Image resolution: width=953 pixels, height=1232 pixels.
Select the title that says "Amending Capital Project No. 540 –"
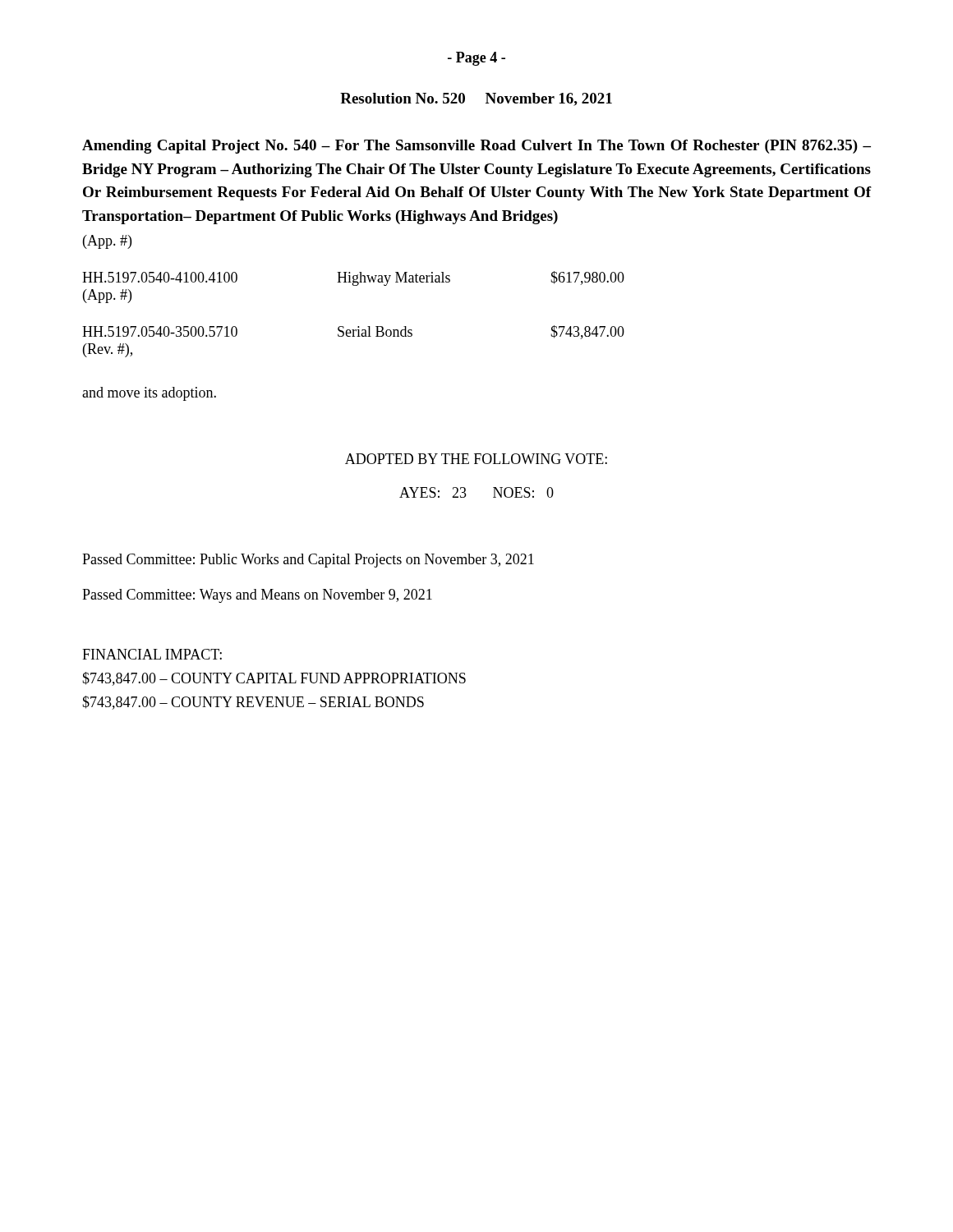[476, 180]
